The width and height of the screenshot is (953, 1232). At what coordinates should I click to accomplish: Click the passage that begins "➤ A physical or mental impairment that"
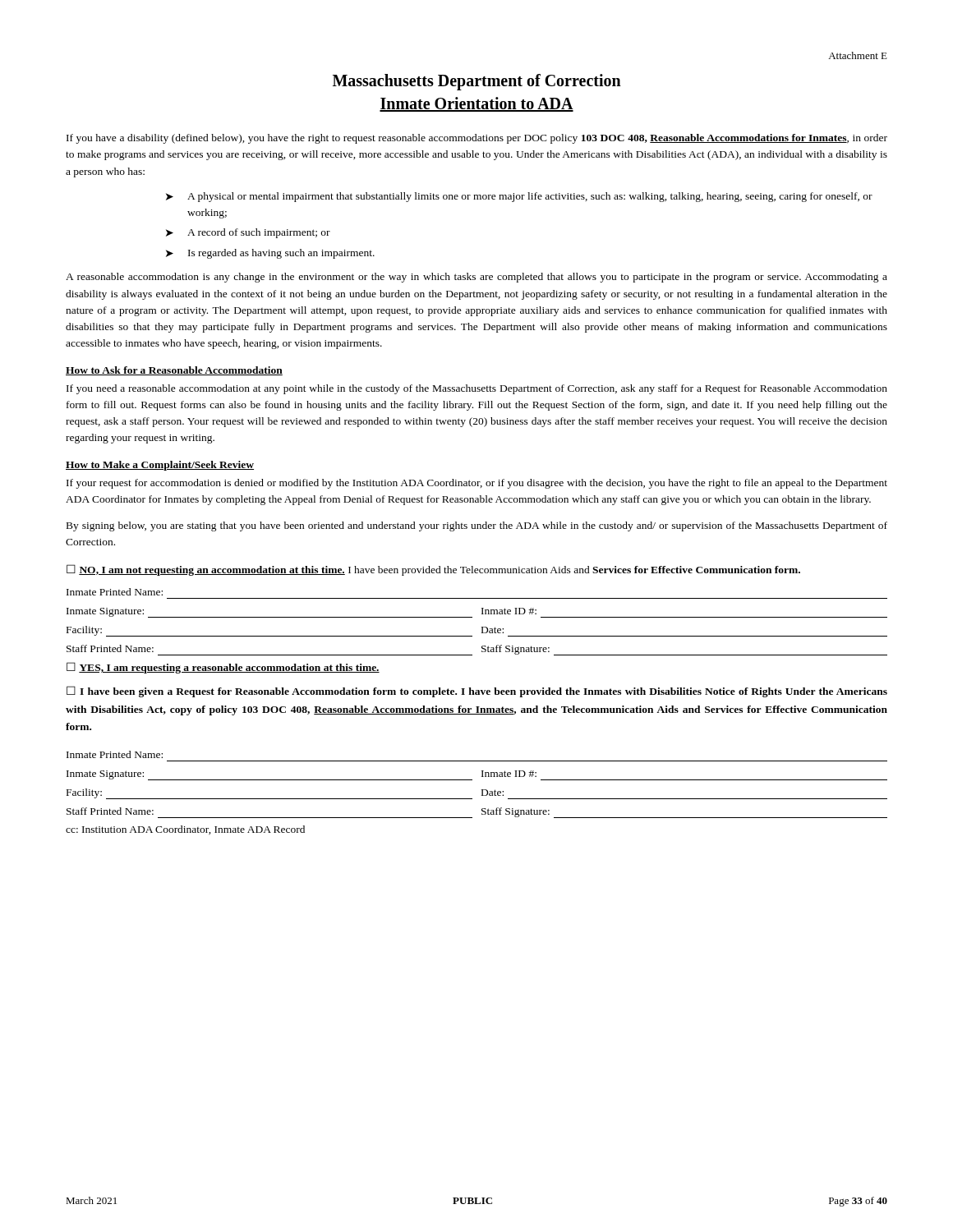coord(526,205)
